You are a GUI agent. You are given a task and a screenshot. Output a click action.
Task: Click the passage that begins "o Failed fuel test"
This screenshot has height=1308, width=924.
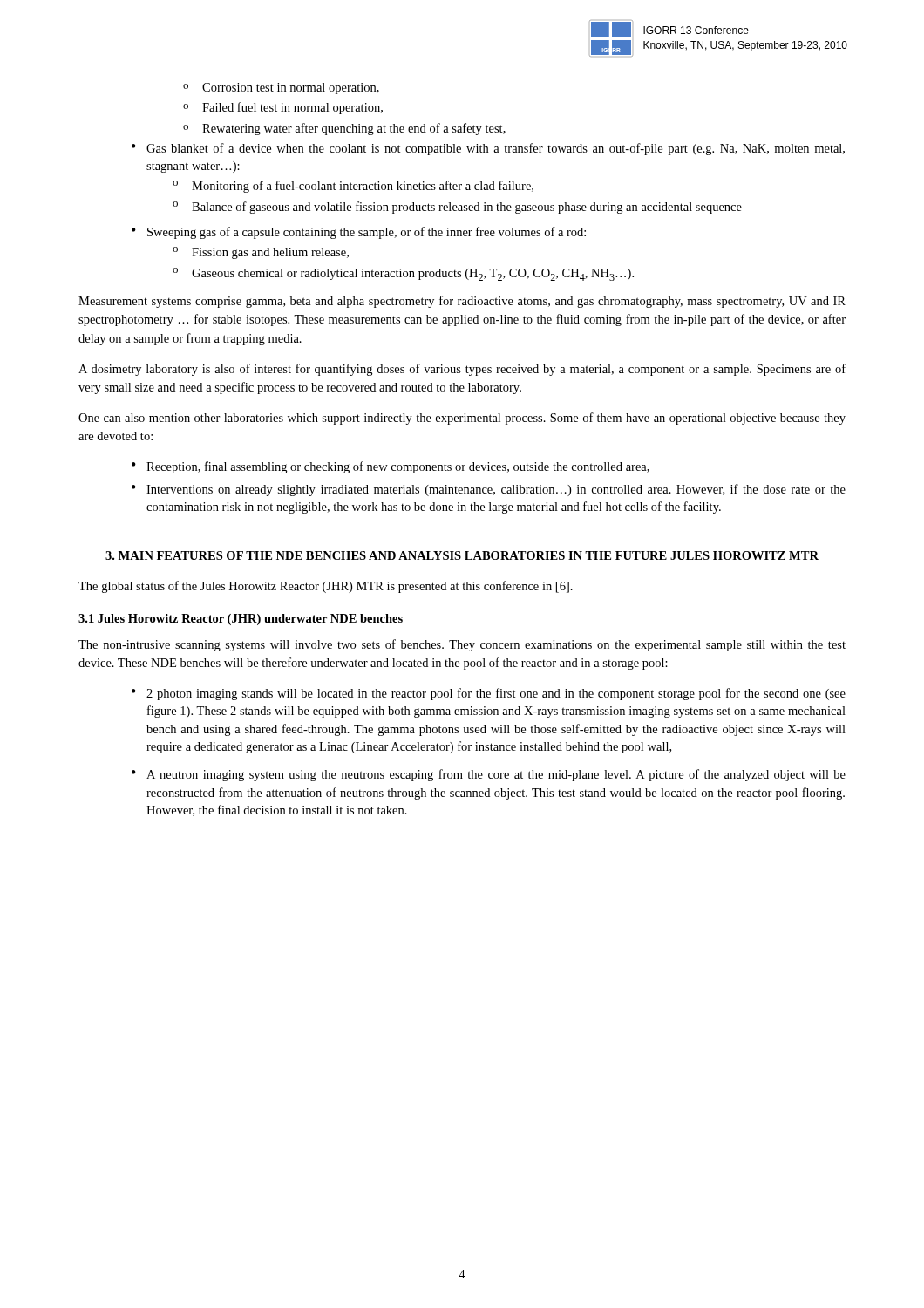click(283, 108)
